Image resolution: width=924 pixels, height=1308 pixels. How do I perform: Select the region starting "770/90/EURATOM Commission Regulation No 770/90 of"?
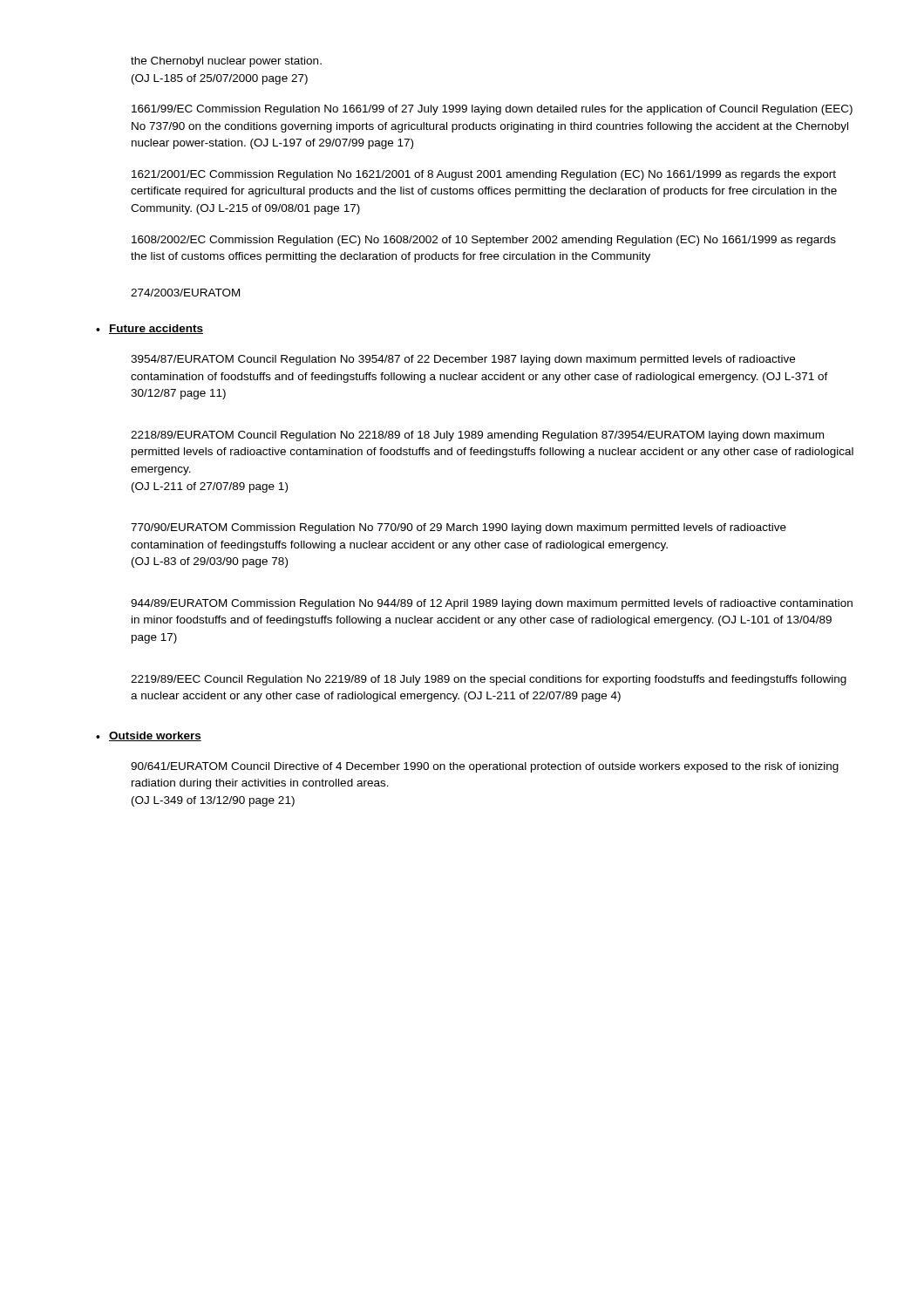[x=459, y=544]
